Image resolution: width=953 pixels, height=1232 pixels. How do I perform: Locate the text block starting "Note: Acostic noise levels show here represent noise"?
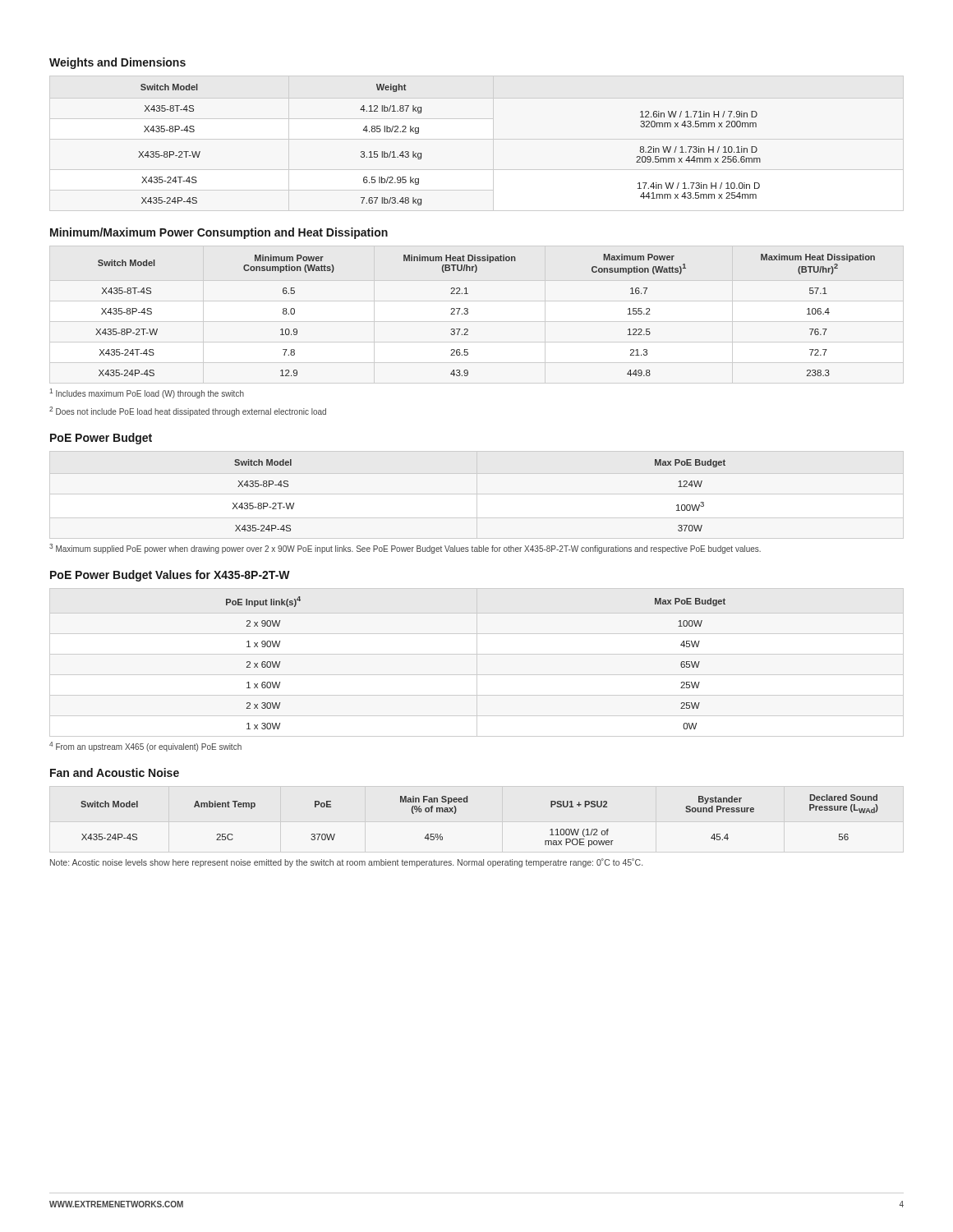[x=346, y=862]
